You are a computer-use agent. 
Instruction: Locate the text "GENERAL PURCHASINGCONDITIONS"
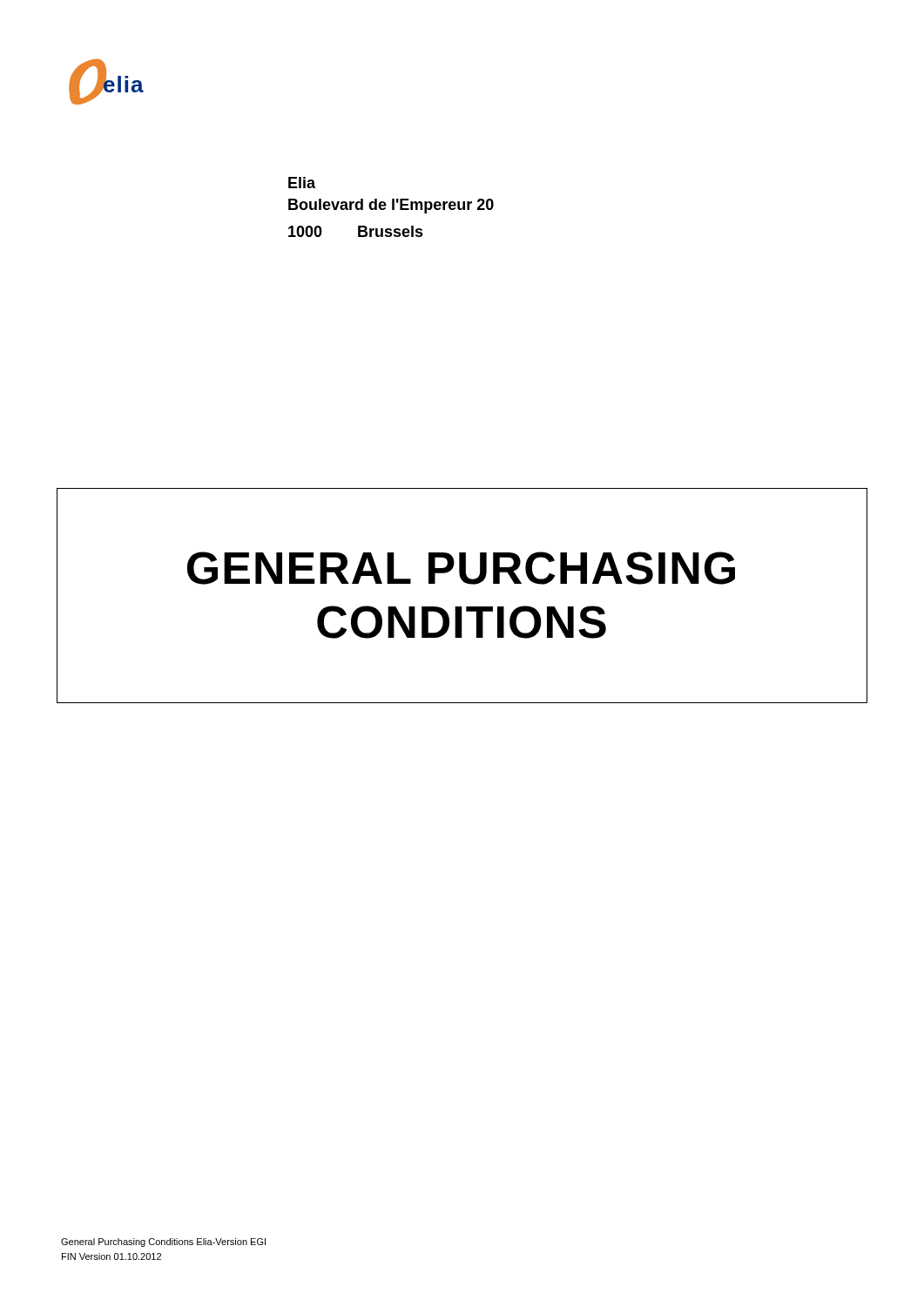click(x=462, y=595)
